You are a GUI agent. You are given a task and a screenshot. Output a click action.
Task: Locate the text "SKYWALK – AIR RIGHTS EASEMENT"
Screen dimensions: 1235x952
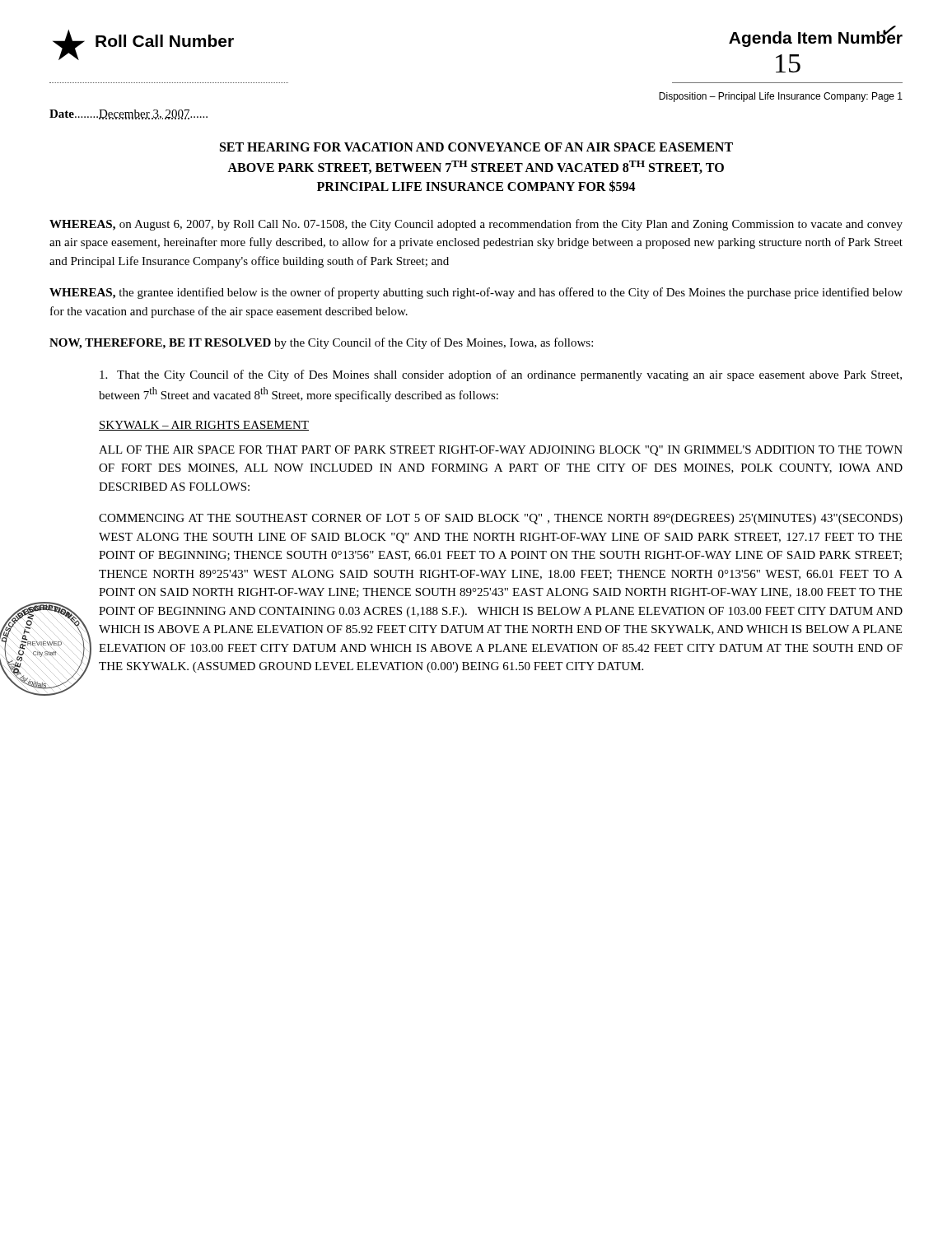point(204,424)
